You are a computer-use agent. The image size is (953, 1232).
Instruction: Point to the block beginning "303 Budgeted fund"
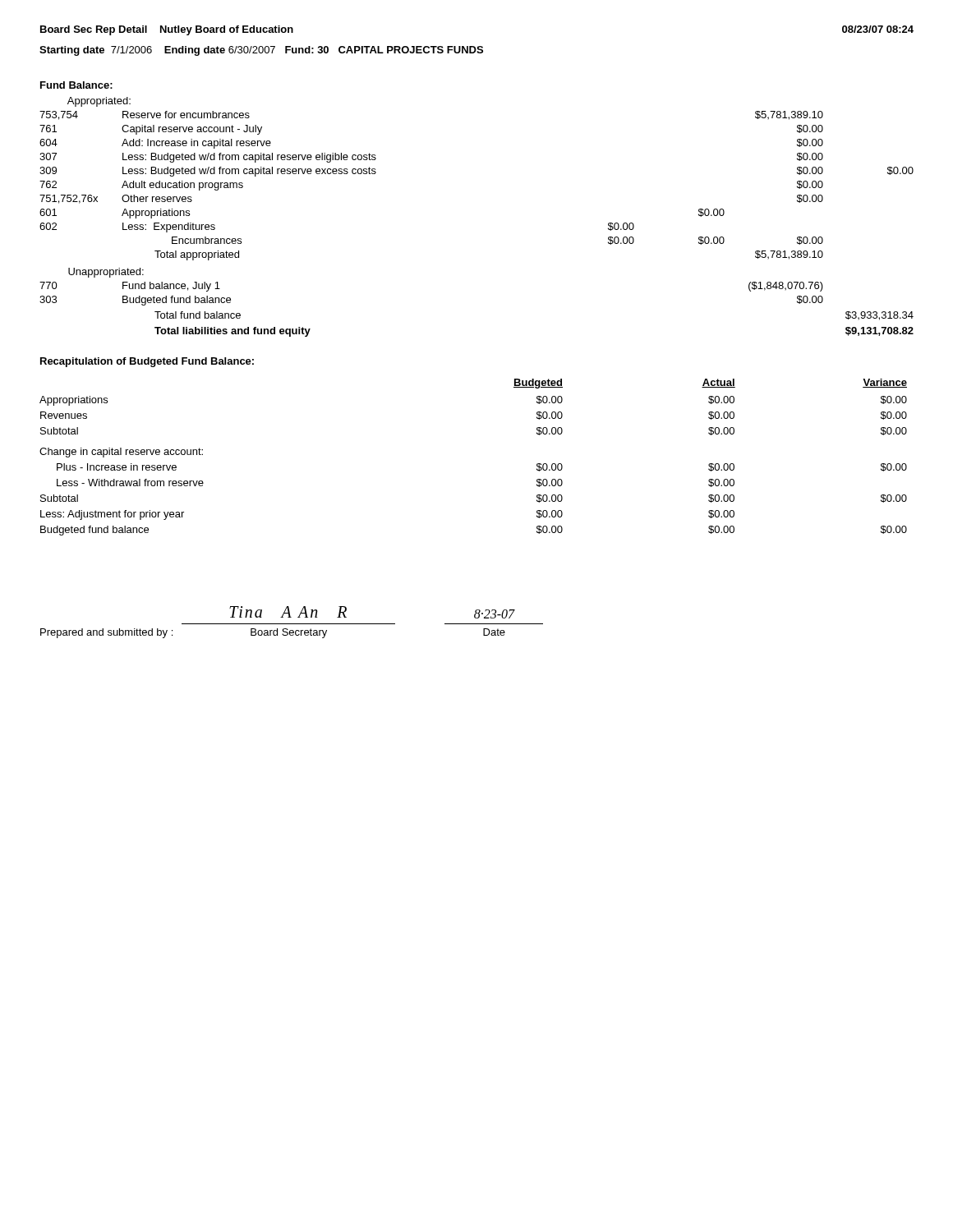coord(45,300)
